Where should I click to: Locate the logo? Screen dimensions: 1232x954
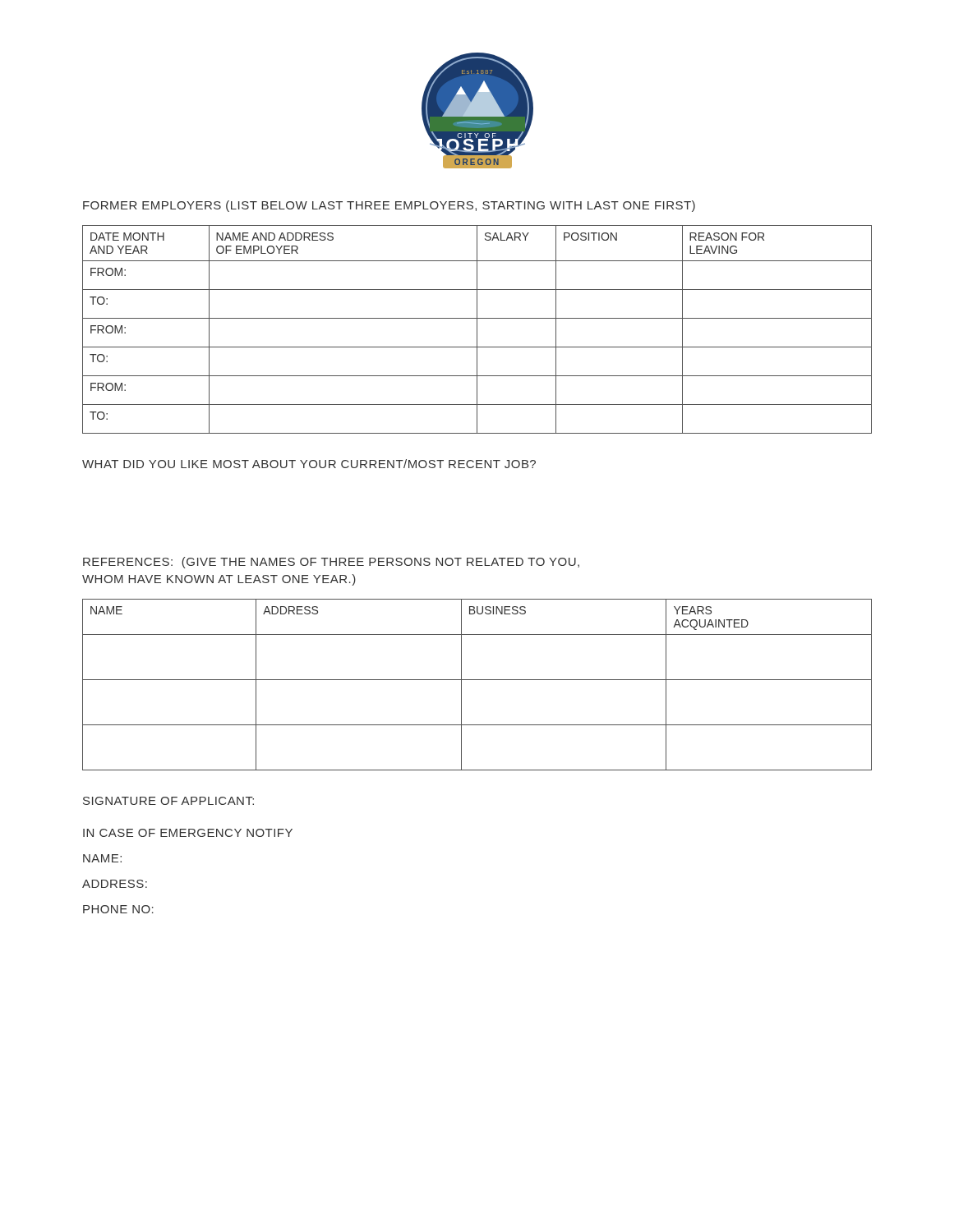(477, 110)
